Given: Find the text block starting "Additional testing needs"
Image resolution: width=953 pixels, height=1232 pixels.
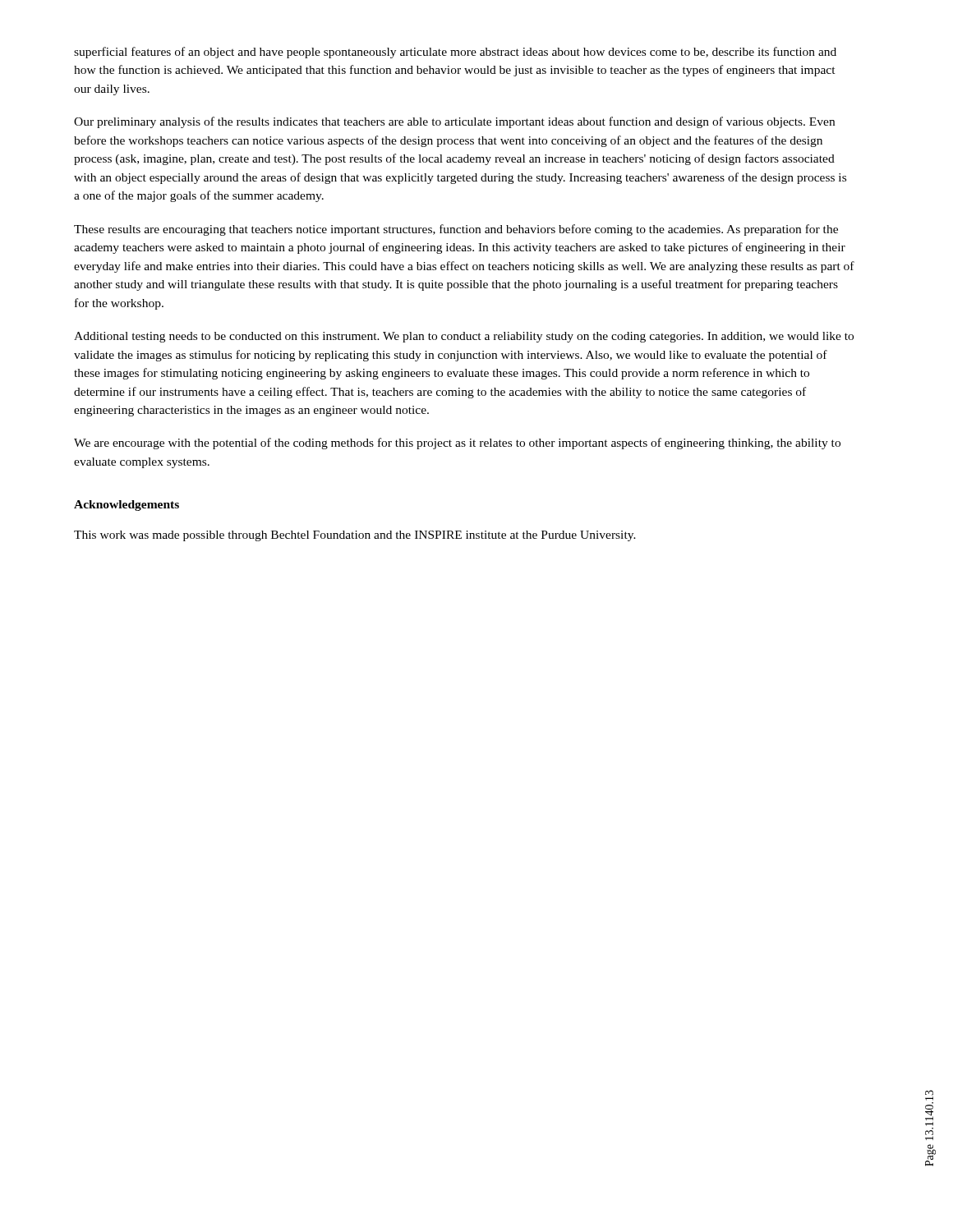Looking at the screenshot, I should [464, 372].
